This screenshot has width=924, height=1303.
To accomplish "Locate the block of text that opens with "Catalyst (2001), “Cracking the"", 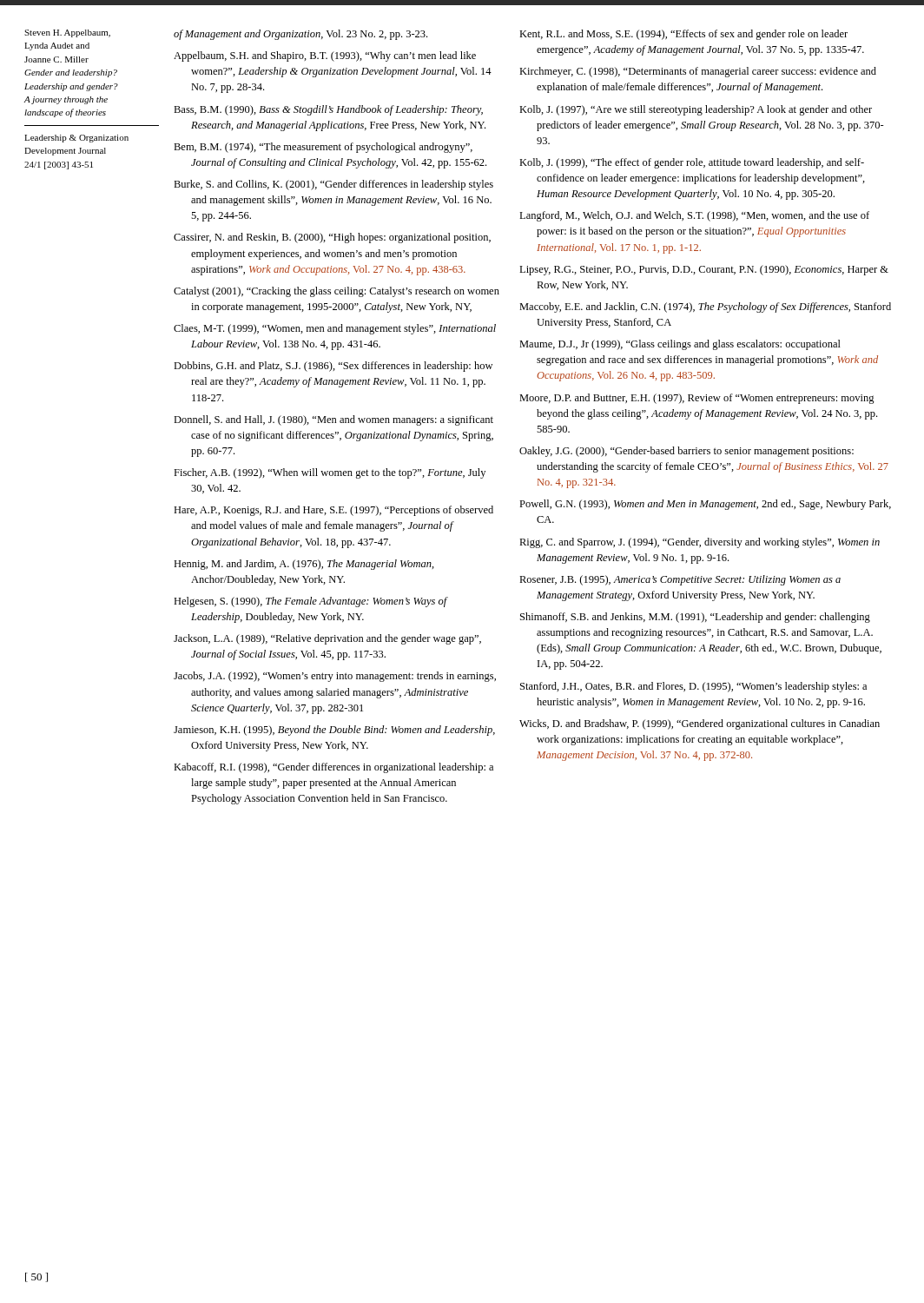I will [336, 299].
